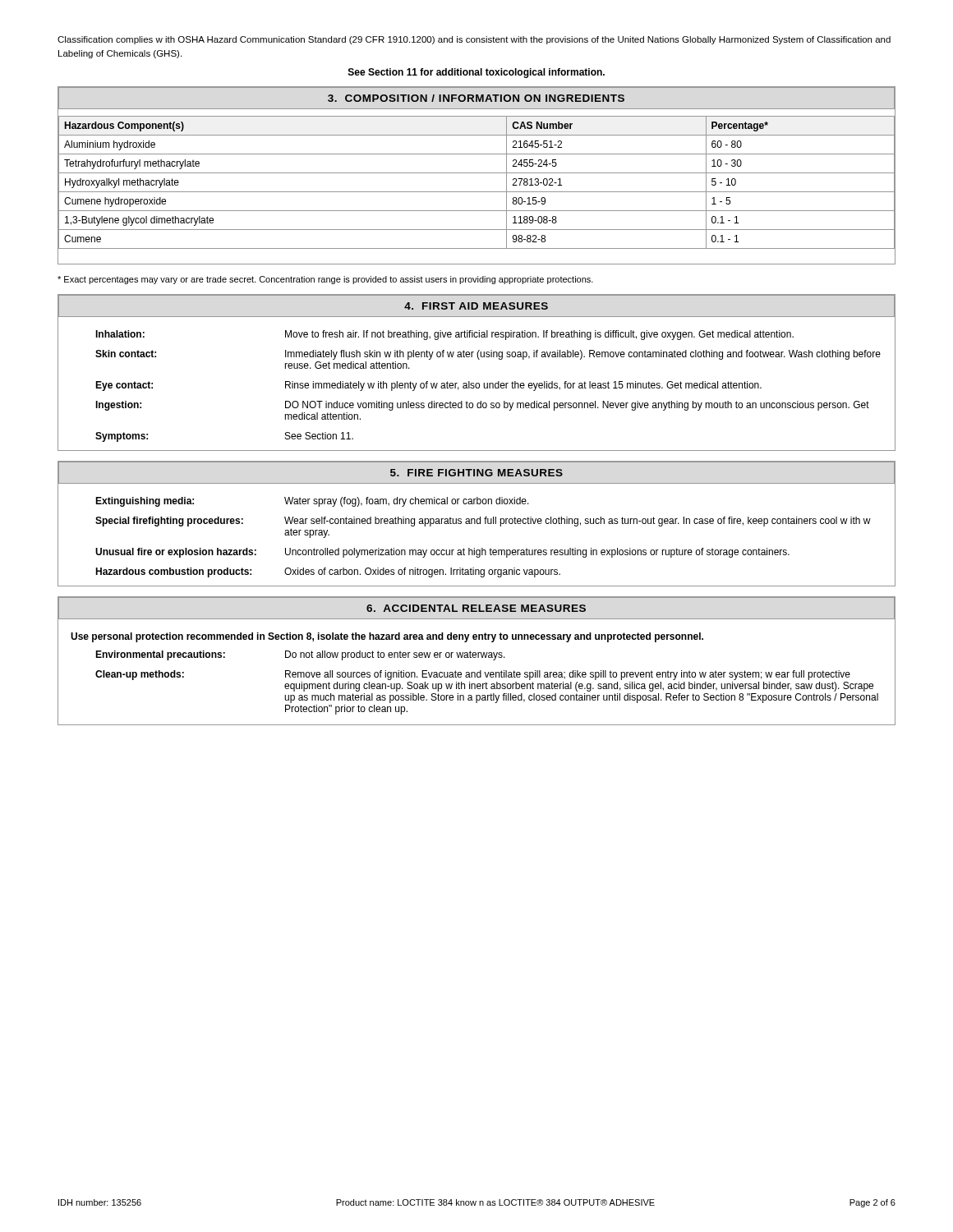This screenshot has height=1232, width=953.
Task: Locate the element starting "Special firefighting procedures: Wear self-contained breathing"
Action: 476,527
